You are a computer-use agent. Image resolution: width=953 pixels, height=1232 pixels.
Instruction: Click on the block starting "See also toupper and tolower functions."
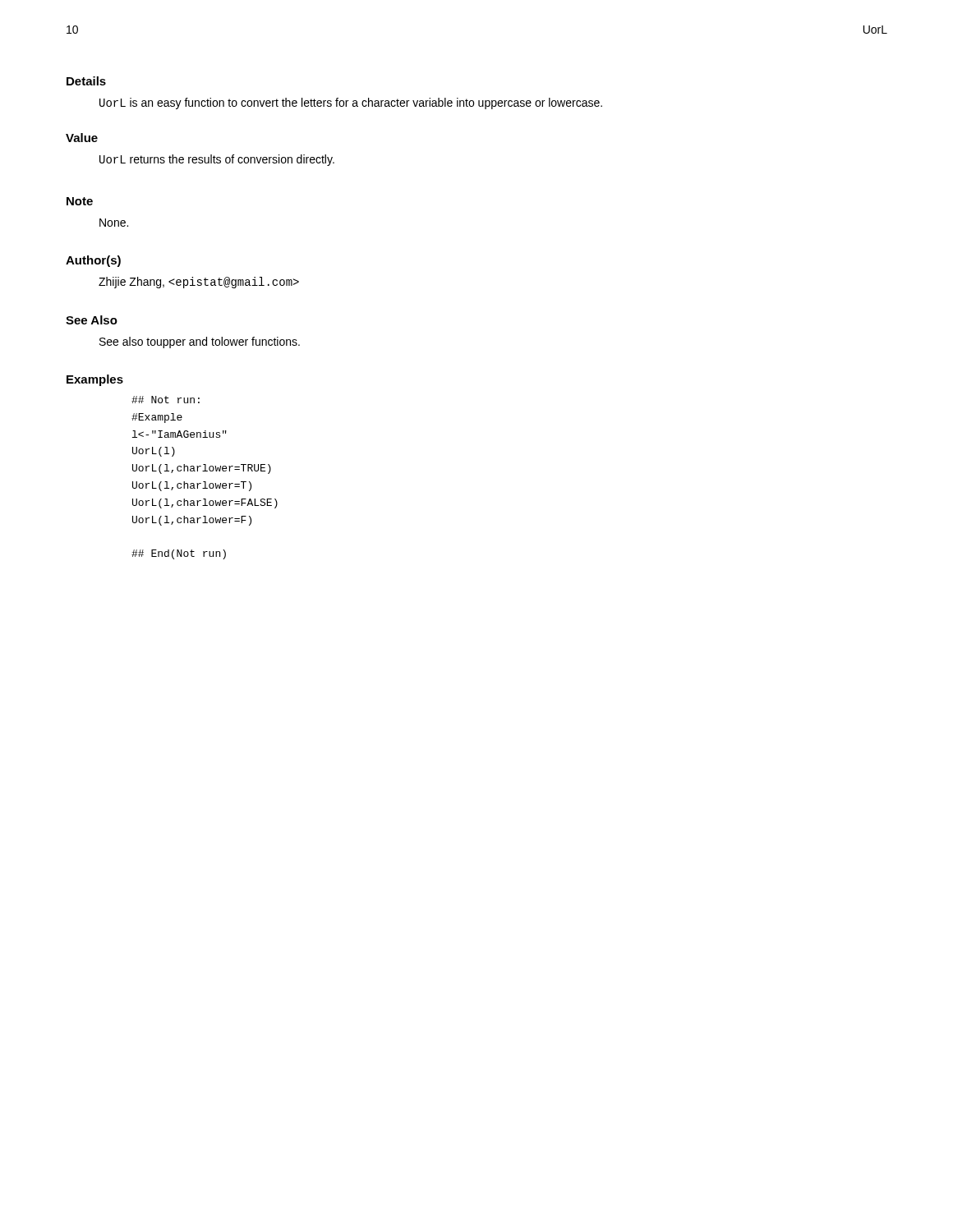200,342
